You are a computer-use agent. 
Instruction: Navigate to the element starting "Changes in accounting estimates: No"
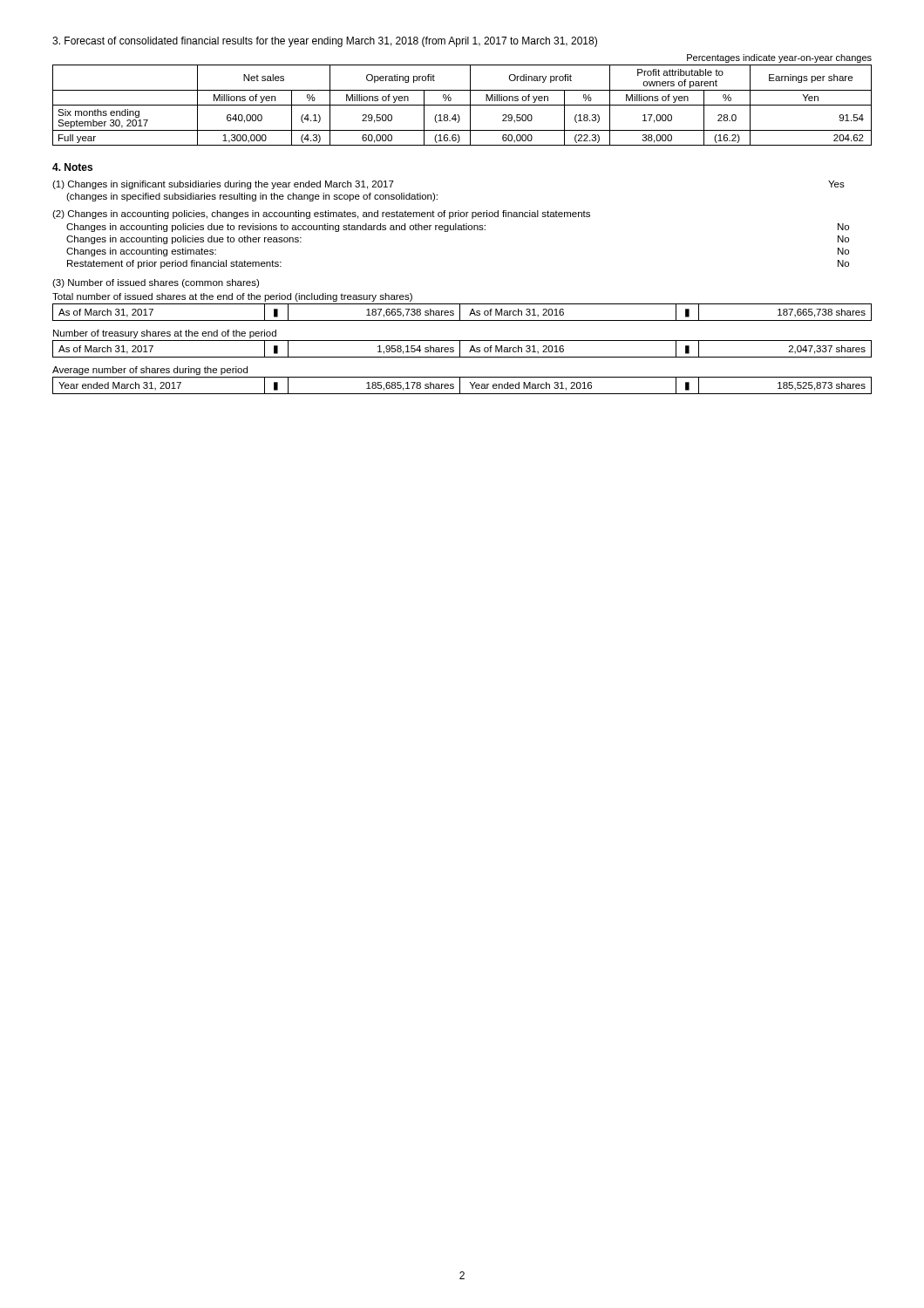pyautogui.click(x=136, y=252)
